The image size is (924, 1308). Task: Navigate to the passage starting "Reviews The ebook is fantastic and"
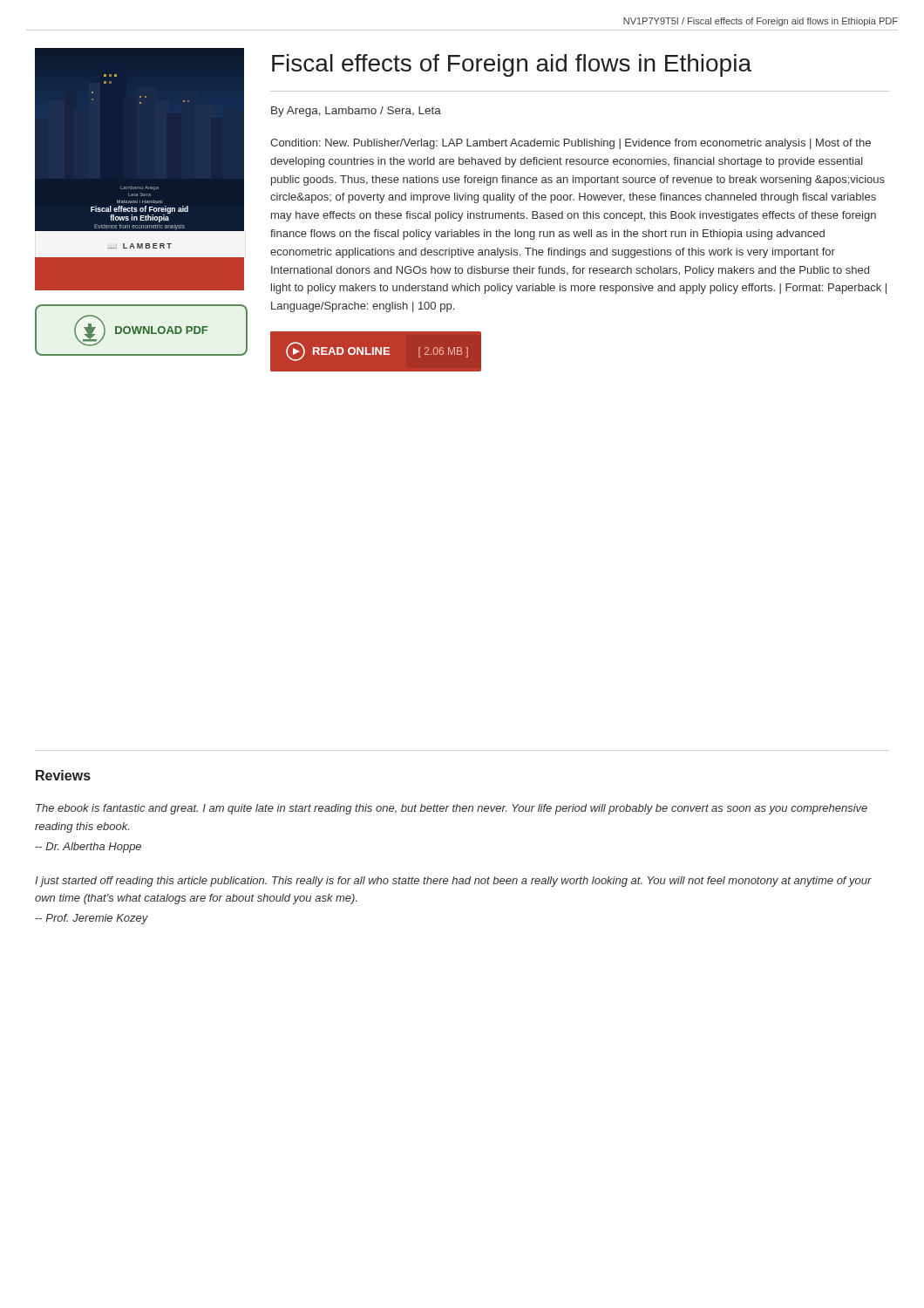63,775
